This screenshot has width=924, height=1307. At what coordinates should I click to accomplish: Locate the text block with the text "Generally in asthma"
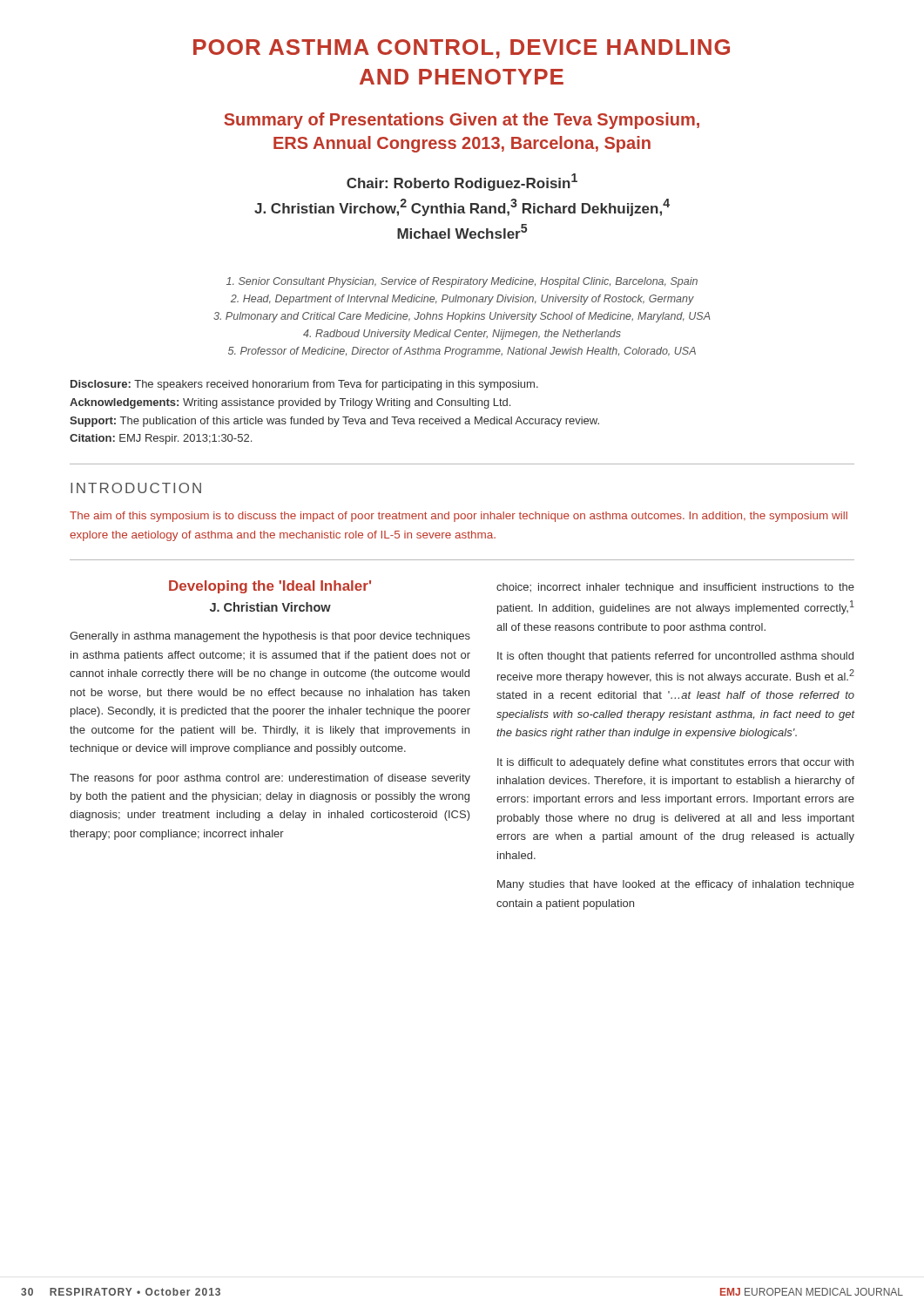click(x=270, y=692)
